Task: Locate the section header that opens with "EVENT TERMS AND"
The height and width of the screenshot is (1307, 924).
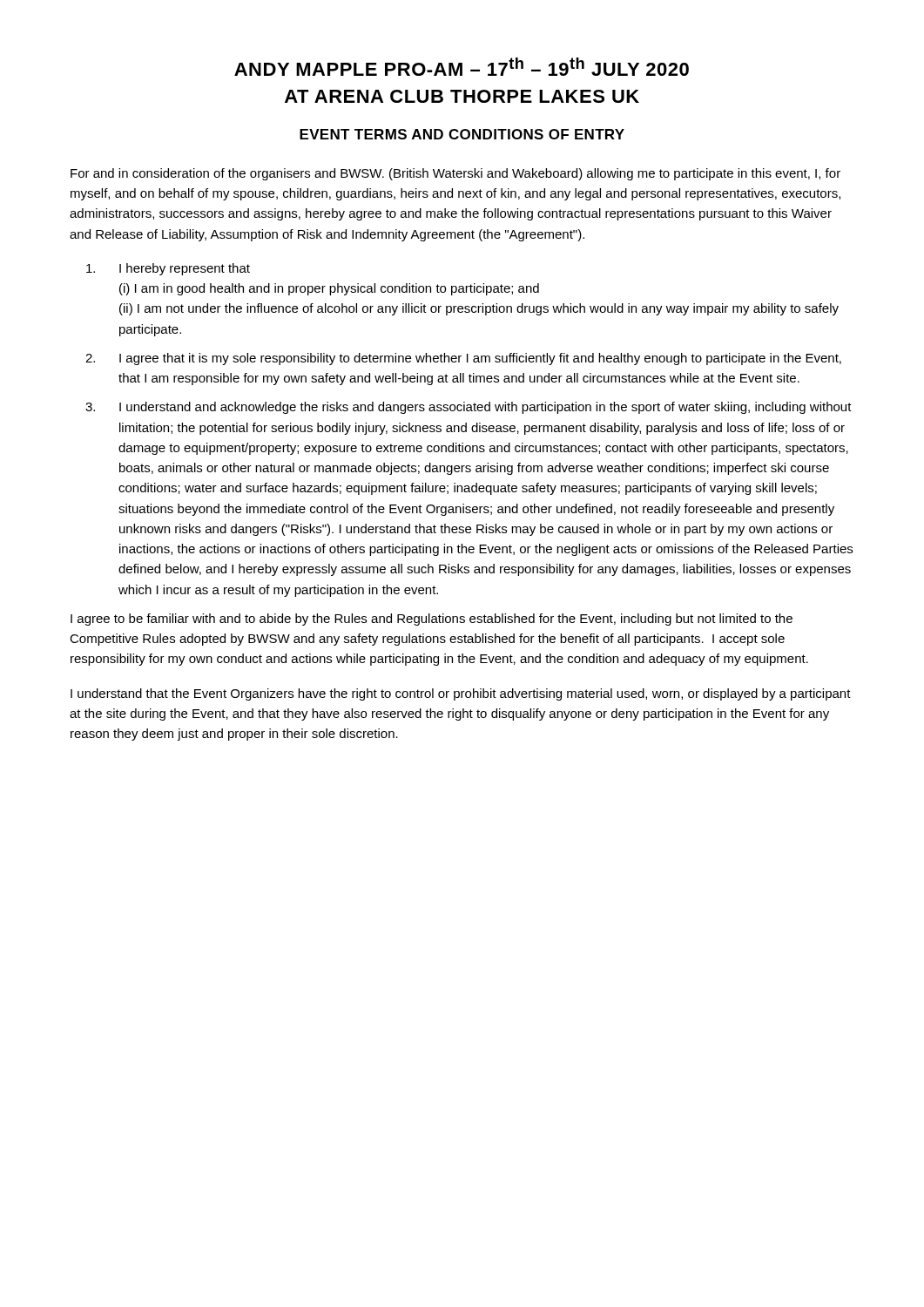Action: pyautogui.click(x=462, y=135)
